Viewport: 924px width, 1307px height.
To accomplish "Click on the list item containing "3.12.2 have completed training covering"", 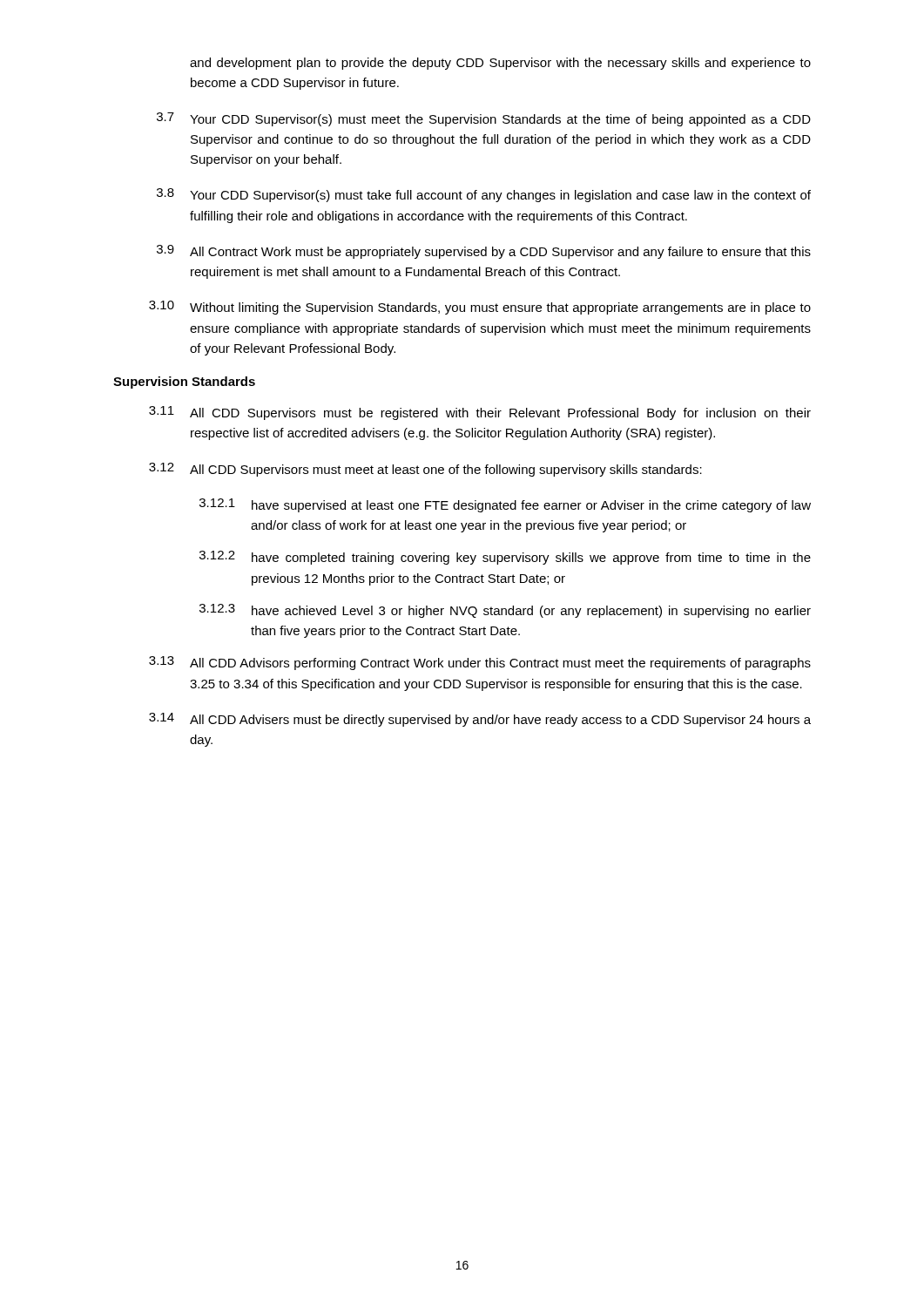I will pyautogui.click(x=488, y=568).
